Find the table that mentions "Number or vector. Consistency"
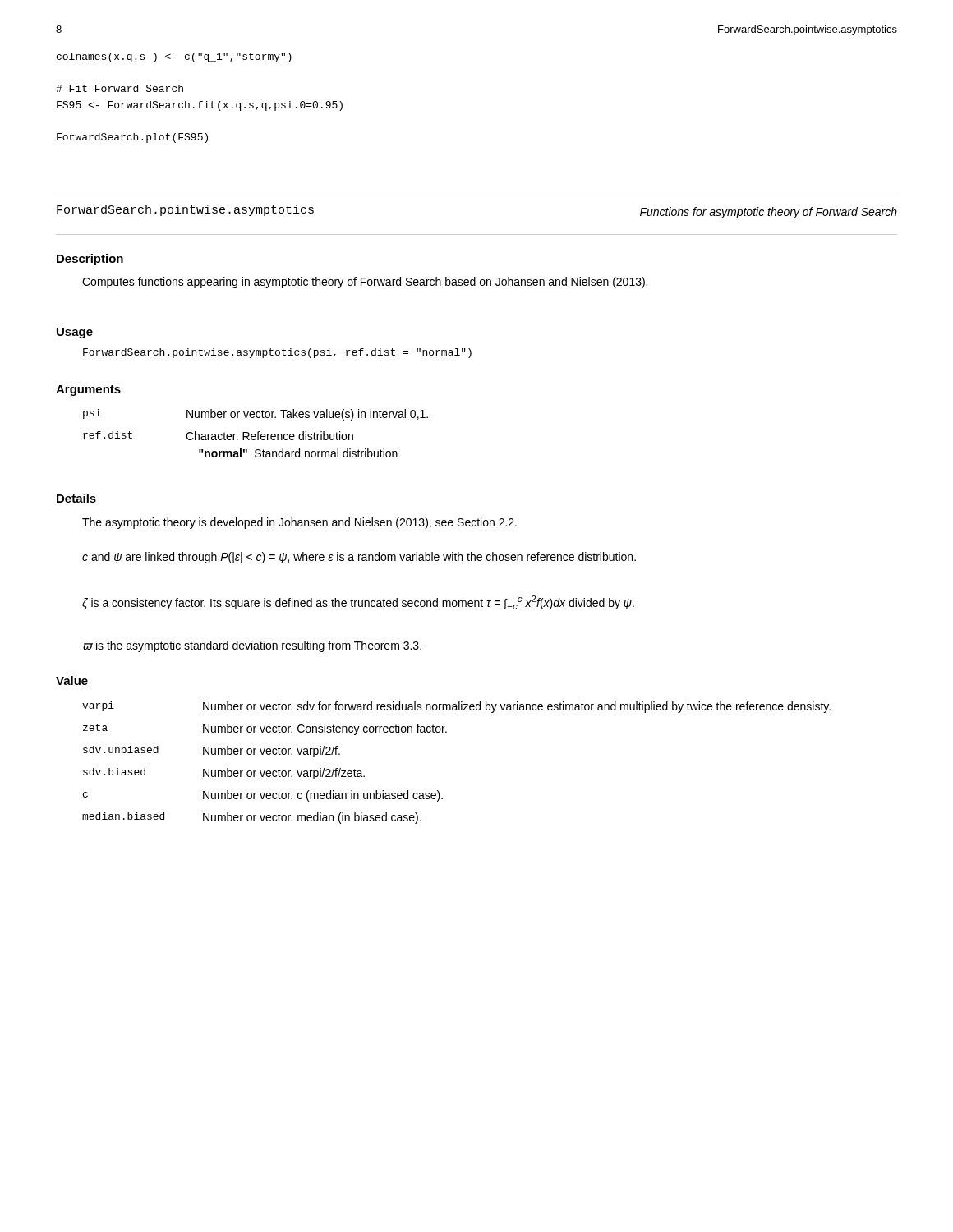This screenshot has height=1232, width=953. click(x=490, y=763)
